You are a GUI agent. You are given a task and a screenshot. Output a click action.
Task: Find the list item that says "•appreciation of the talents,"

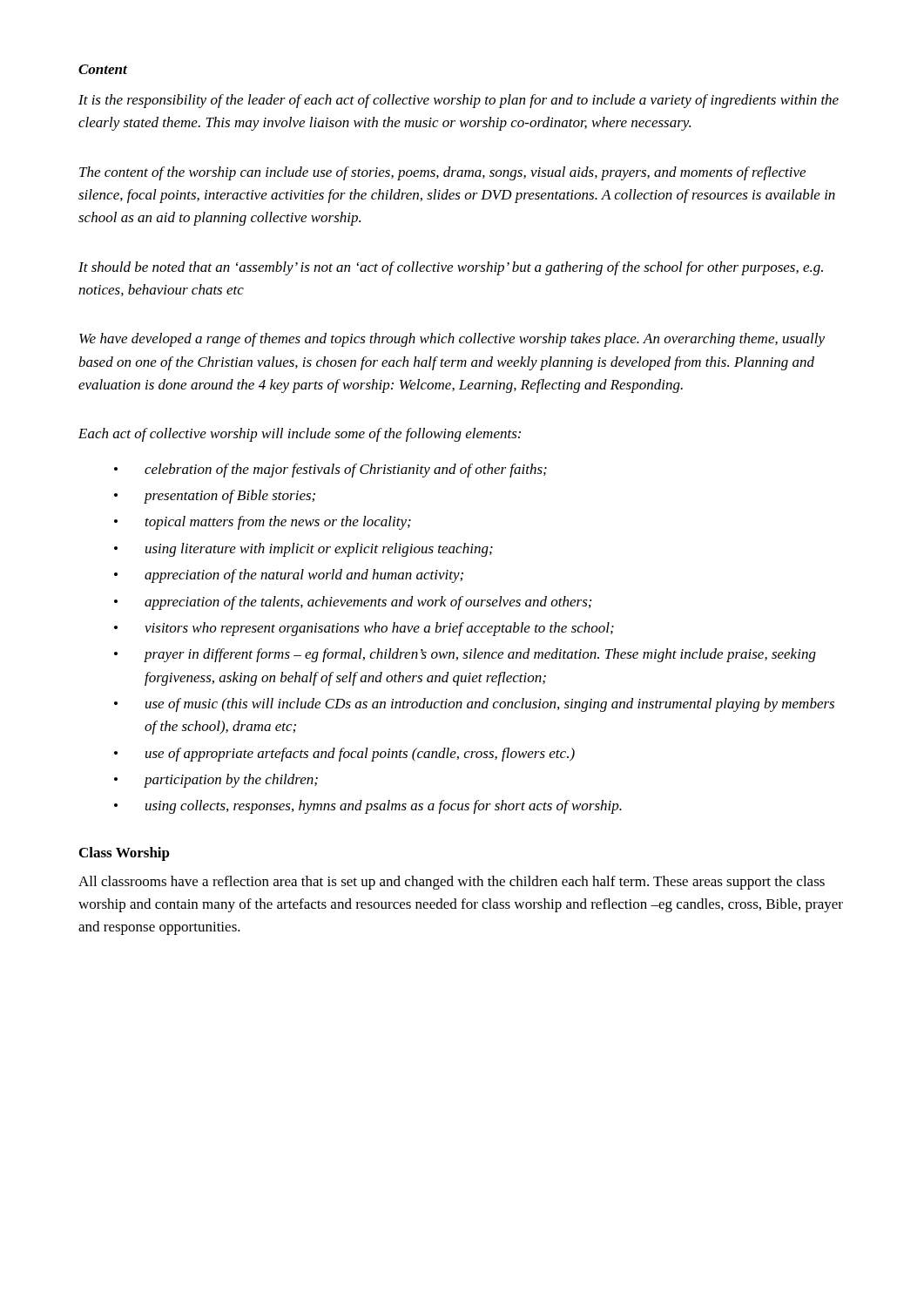click(353, 602)
